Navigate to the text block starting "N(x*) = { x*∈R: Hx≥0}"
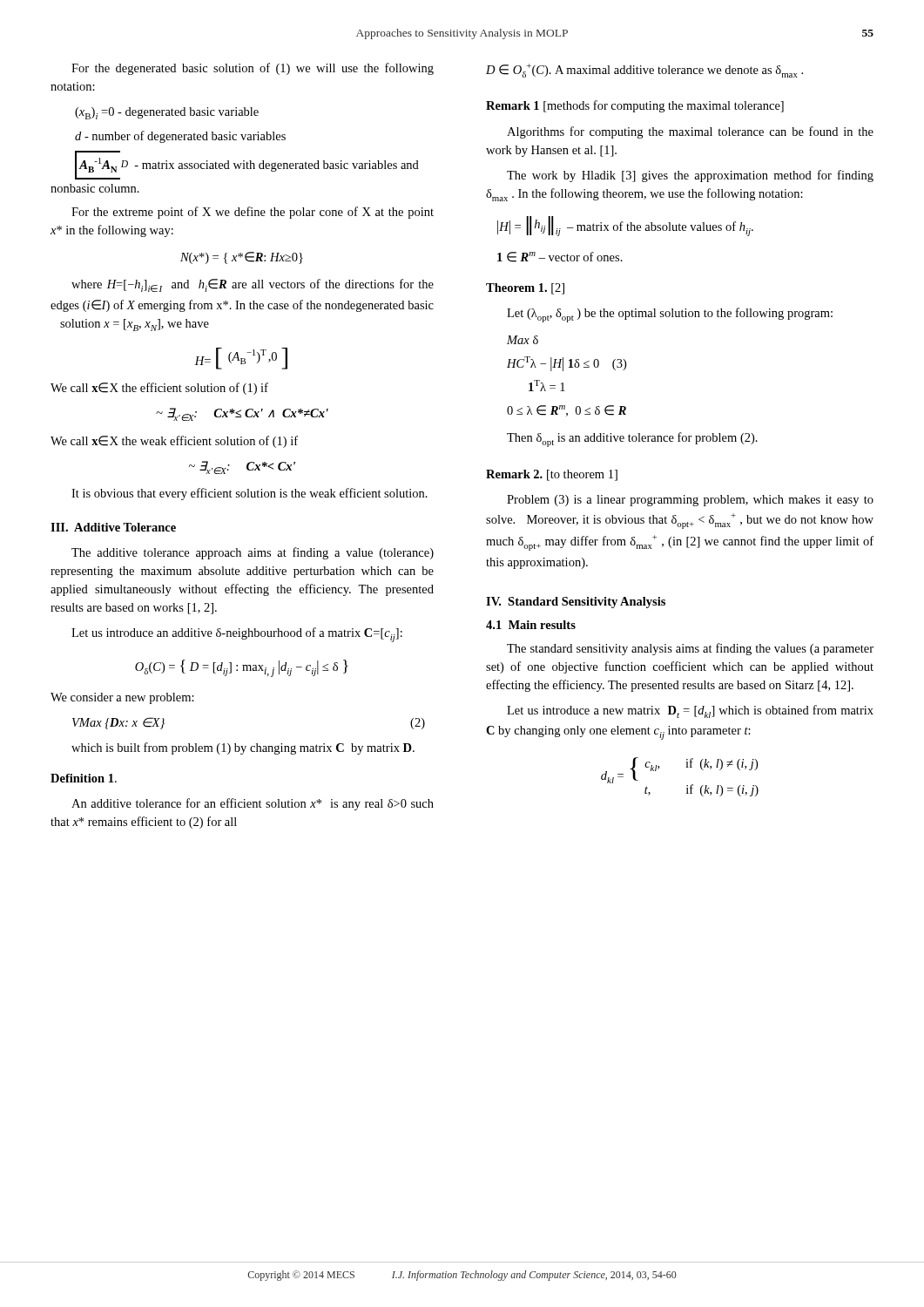 242,257
